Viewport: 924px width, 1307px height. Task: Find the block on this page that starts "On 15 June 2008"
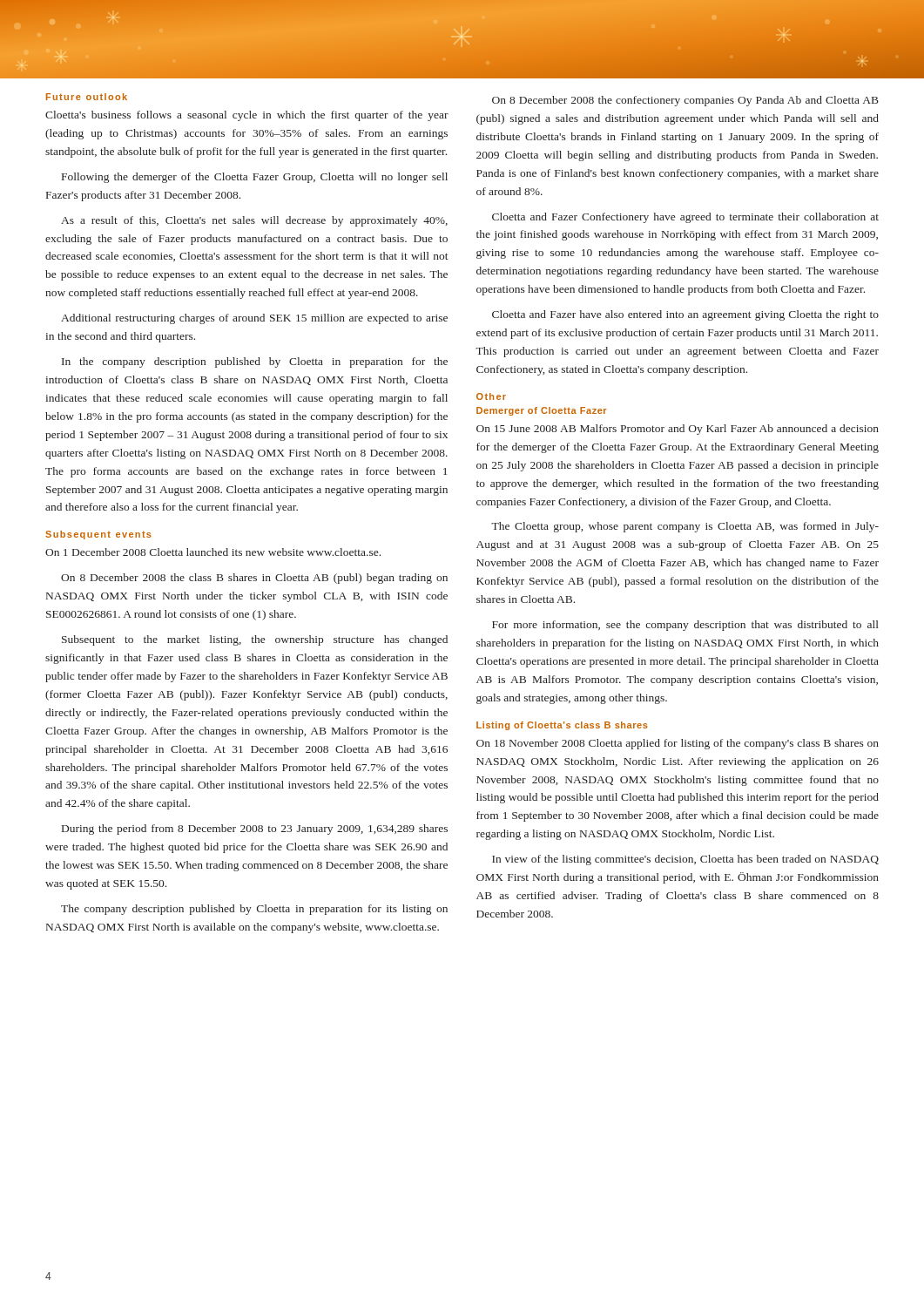(x=677, y=564)
